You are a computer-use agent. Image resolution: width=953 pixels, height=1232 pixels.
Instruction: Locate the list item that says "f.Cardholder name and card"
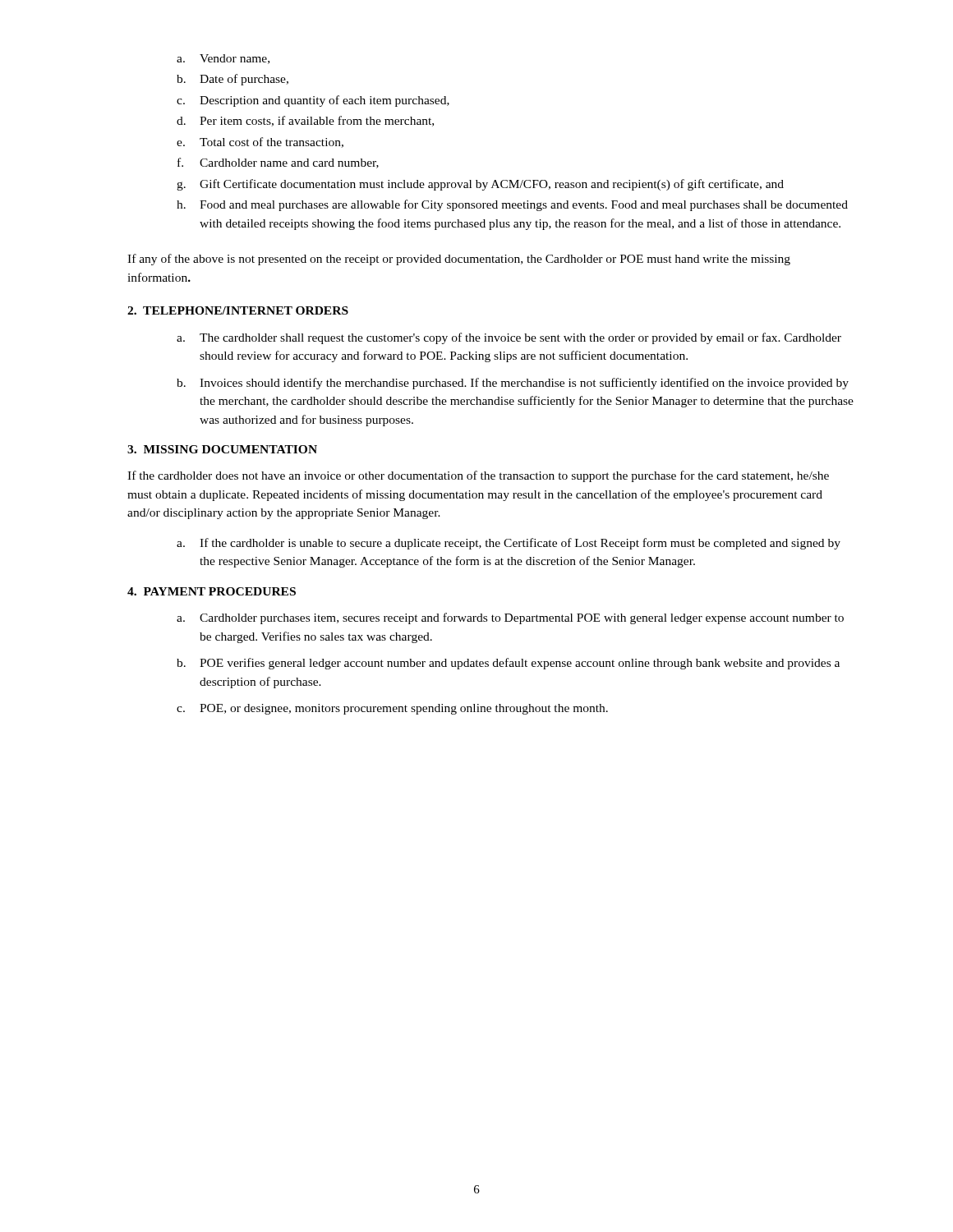[278, 163]
